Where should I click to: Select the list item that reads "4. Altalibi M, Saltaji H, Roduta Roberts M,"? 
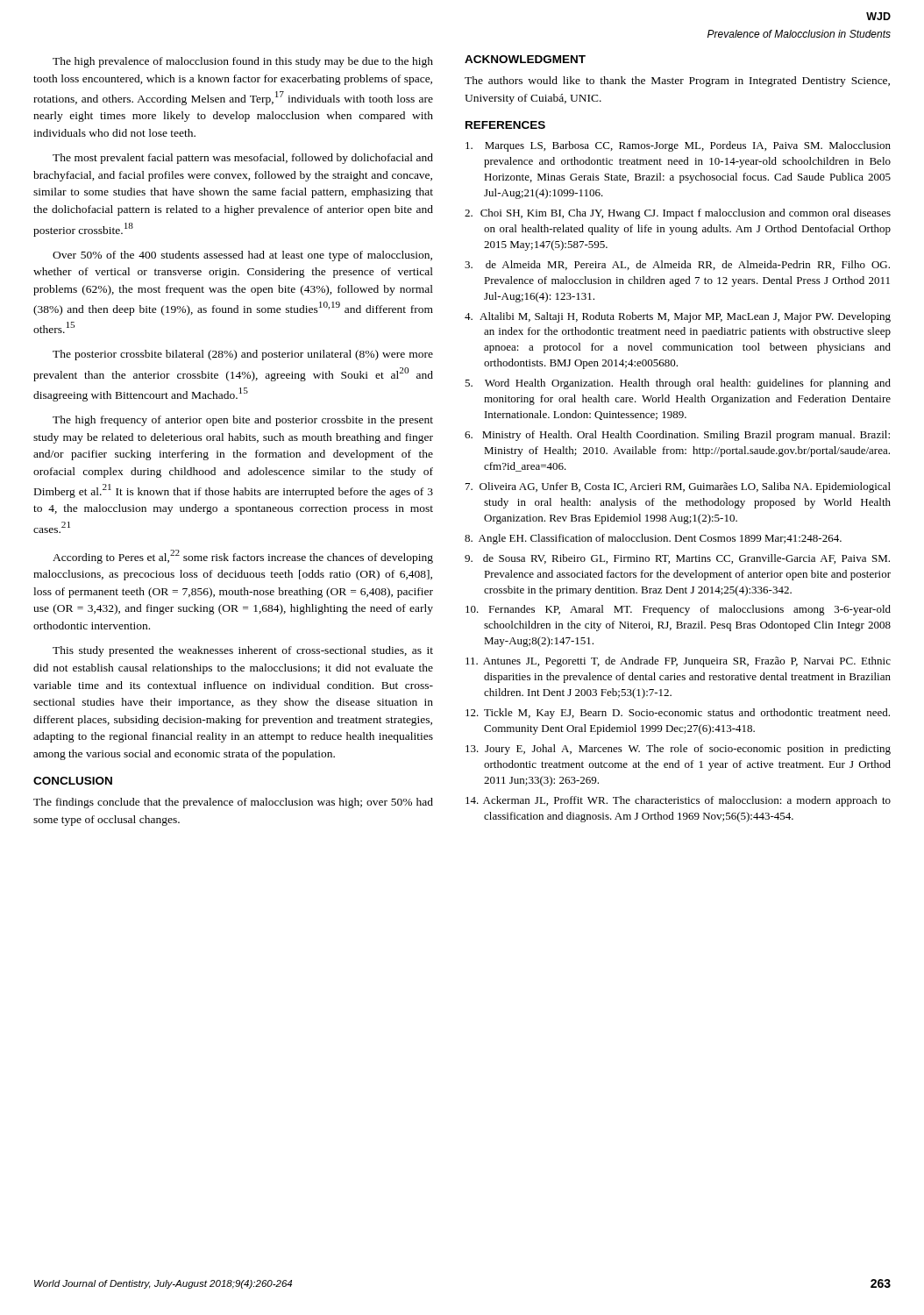(x=678, y=339)
